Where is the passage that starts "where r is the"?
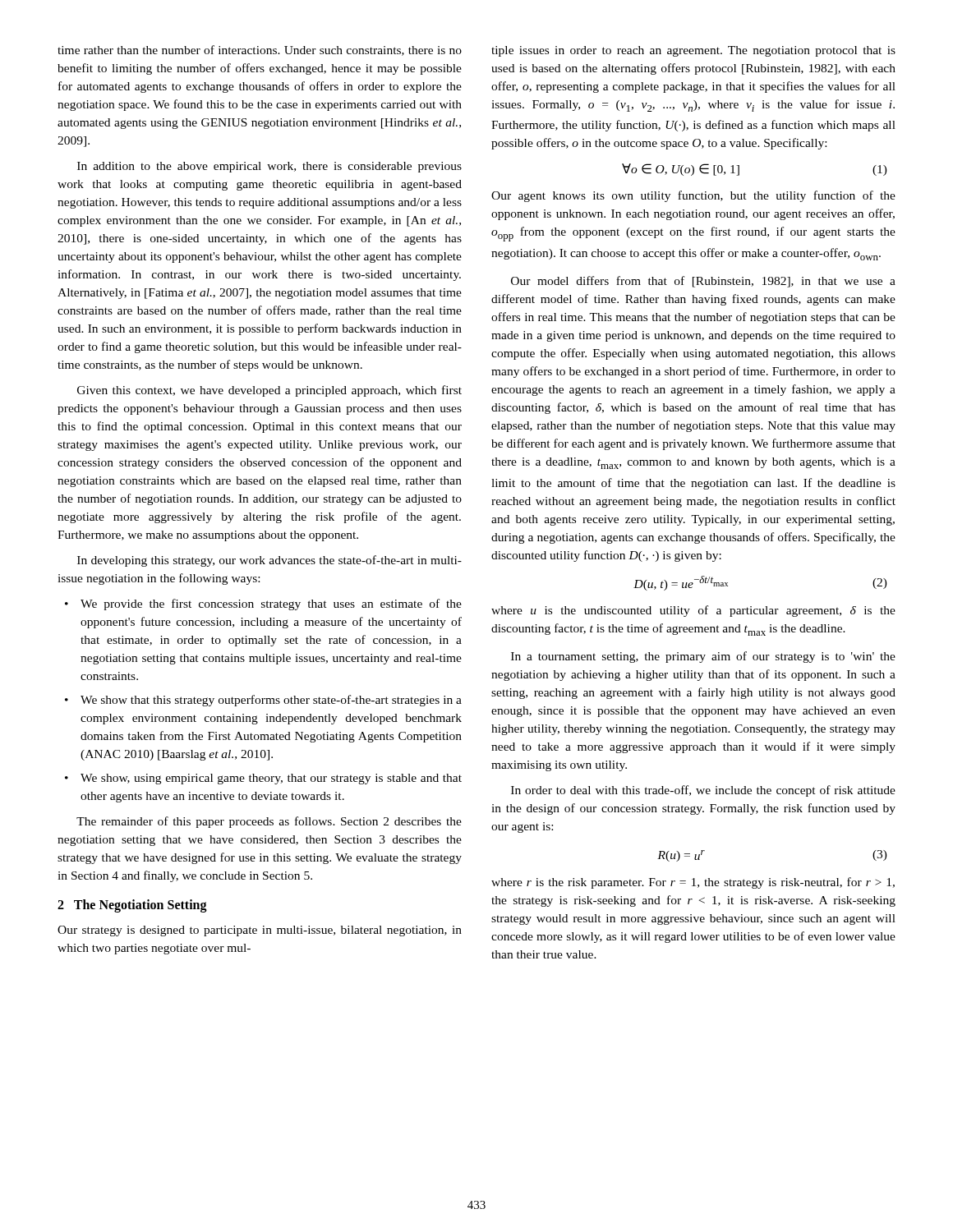This screenshot has width=953, height=1232. click(x=693, y=918)
